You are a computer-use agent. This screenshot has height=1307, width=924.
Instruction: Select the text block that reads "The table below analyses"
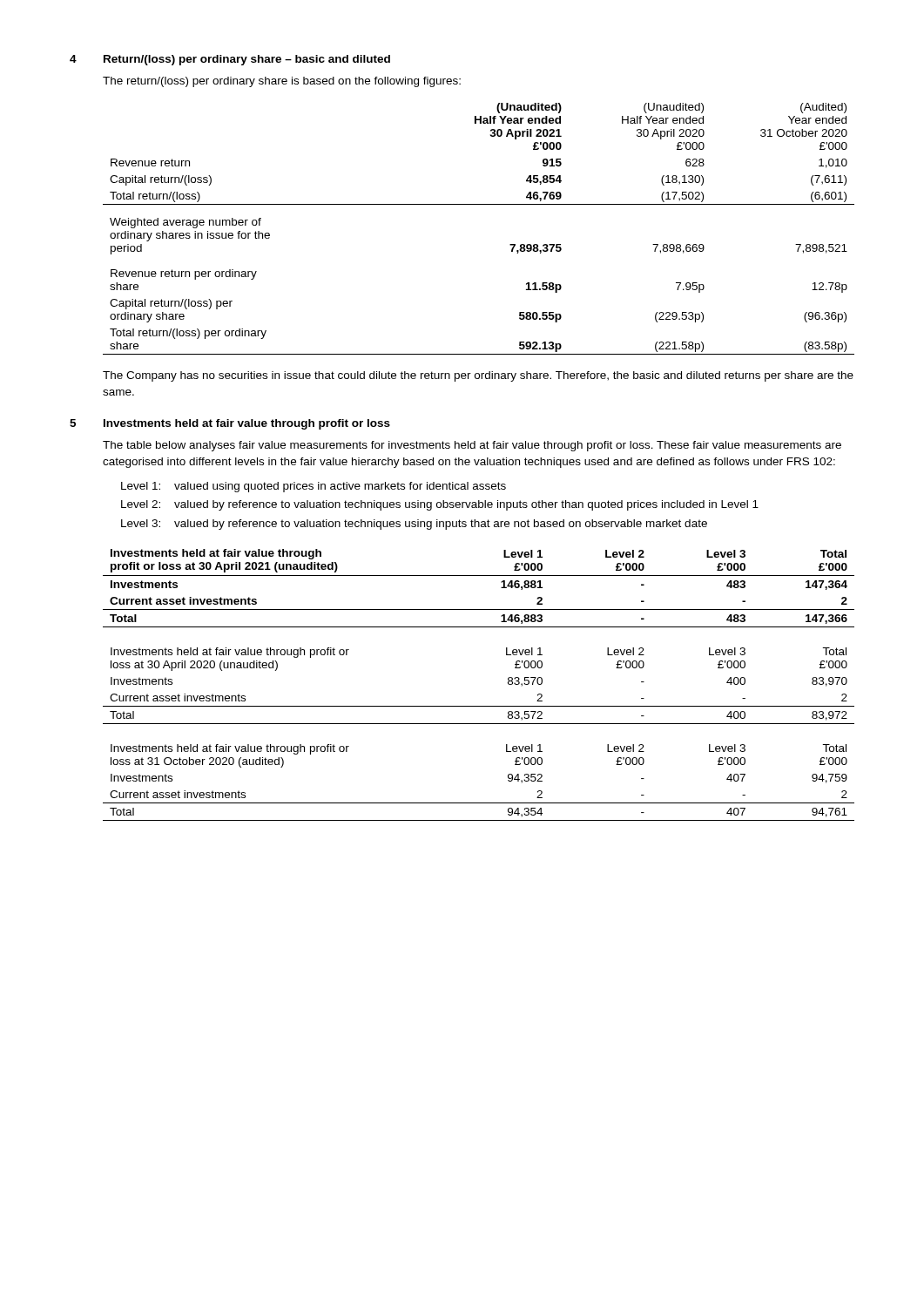[472, 453]
